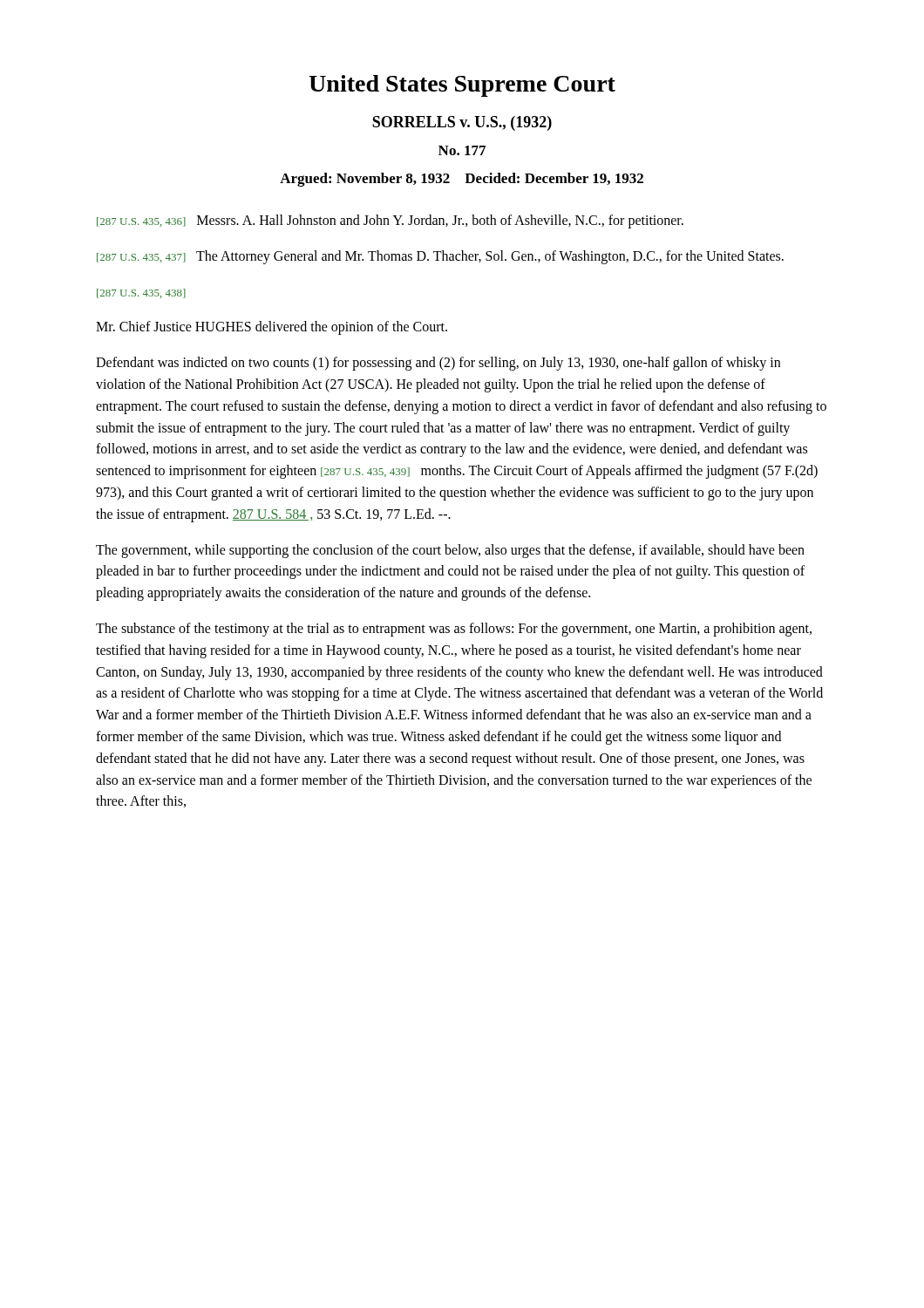924x1308 pixels.
Task: Locate the text block containing "[287 U.S. 435, 437] The Attorney"
Action: point(440,256)
